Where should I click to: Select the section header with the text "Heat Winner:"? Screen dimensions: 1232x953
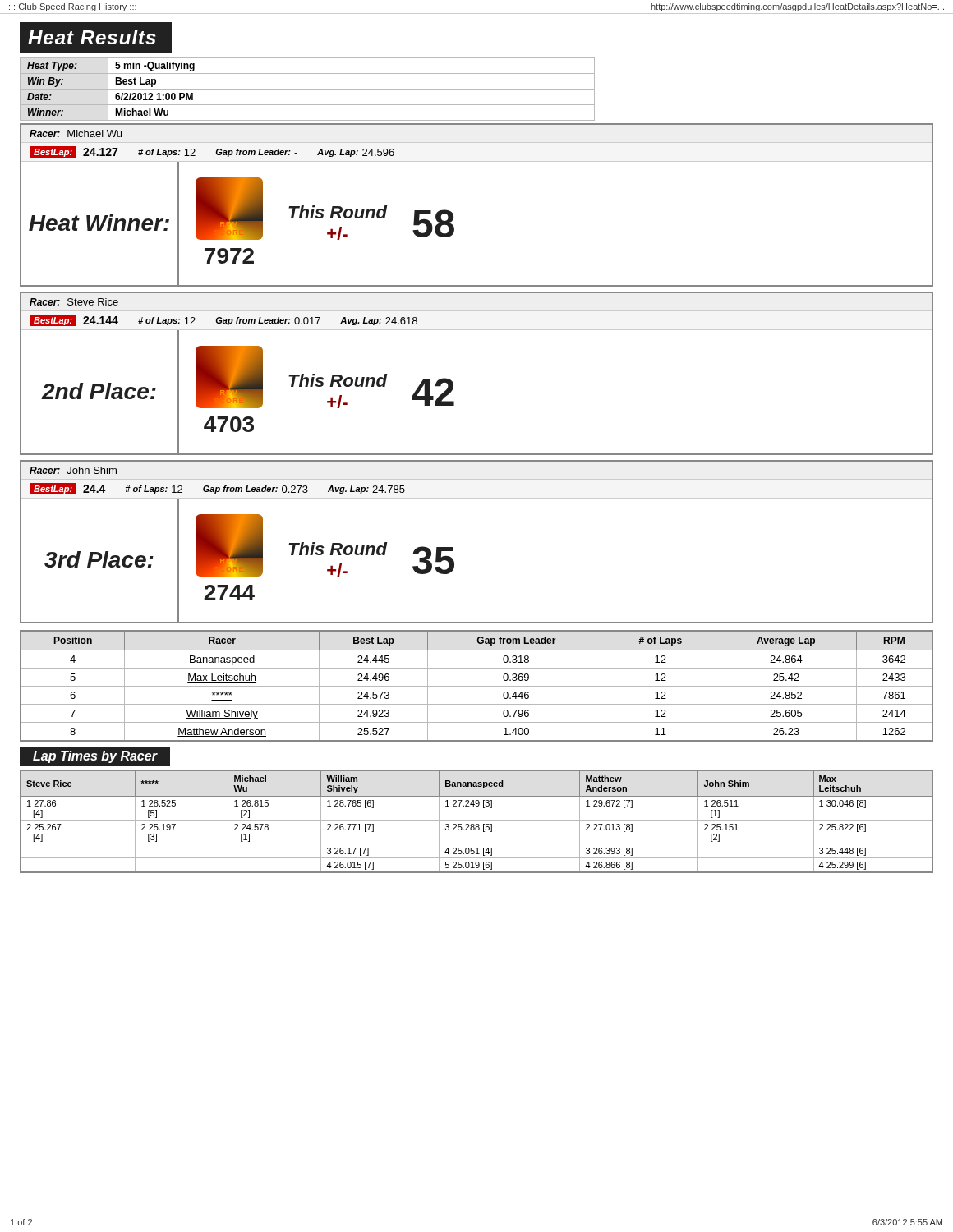[x=99, y=223]
